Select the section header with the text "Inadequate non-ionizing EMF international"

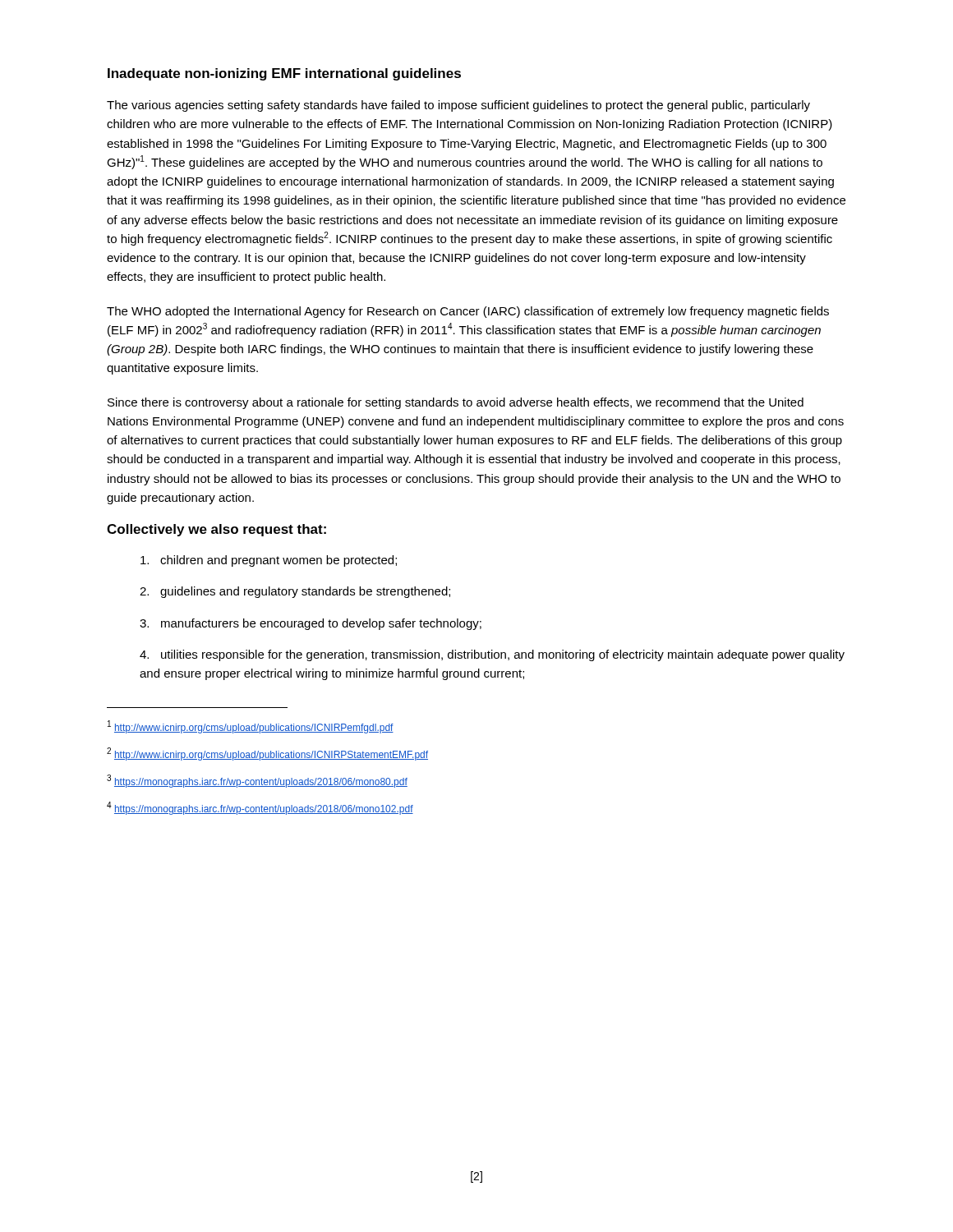pyautogui.click(x=284, y=74)
